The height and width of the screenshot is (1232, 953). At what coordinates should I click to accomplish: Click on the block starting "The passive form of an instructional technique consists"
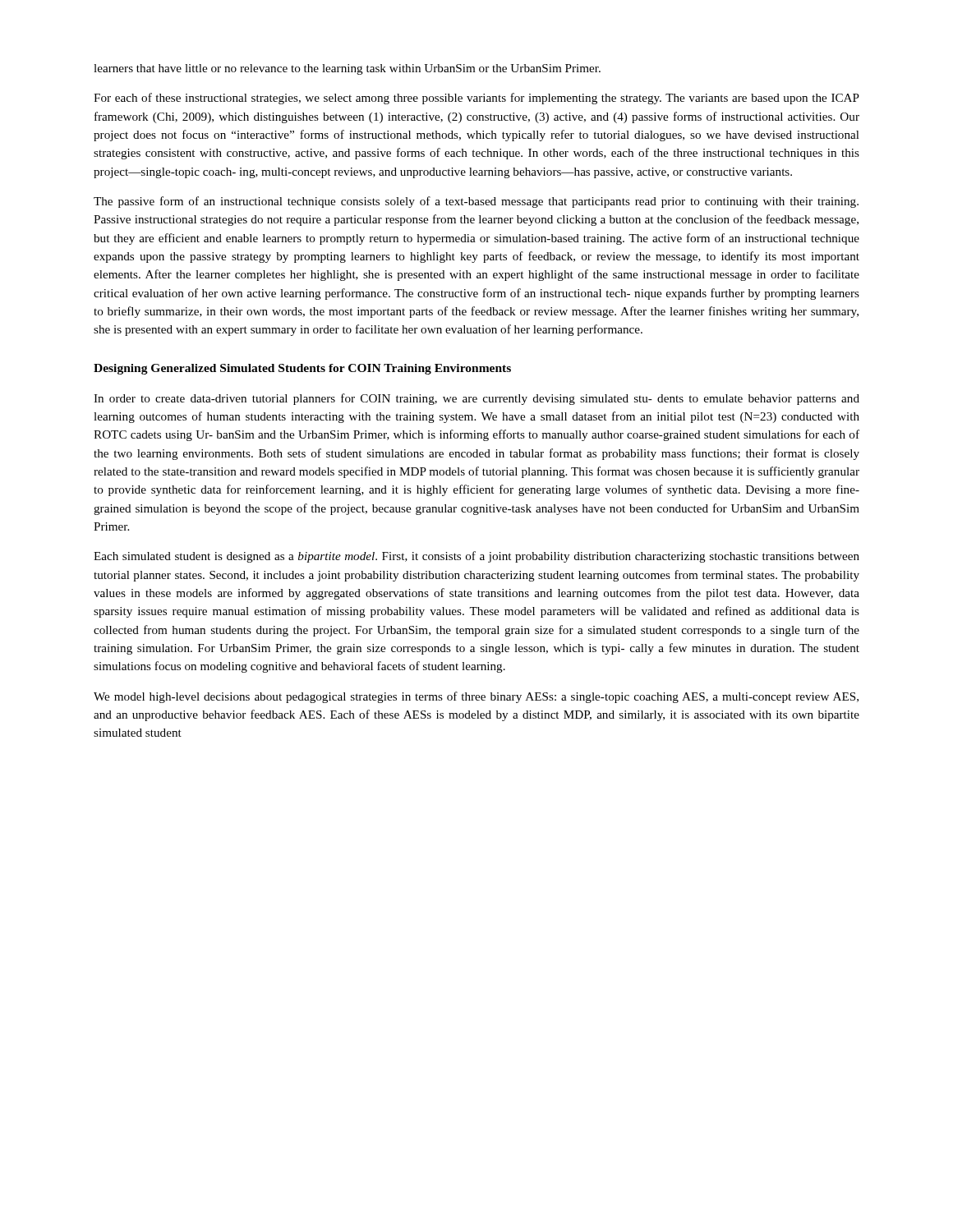[x=476, y=265]
